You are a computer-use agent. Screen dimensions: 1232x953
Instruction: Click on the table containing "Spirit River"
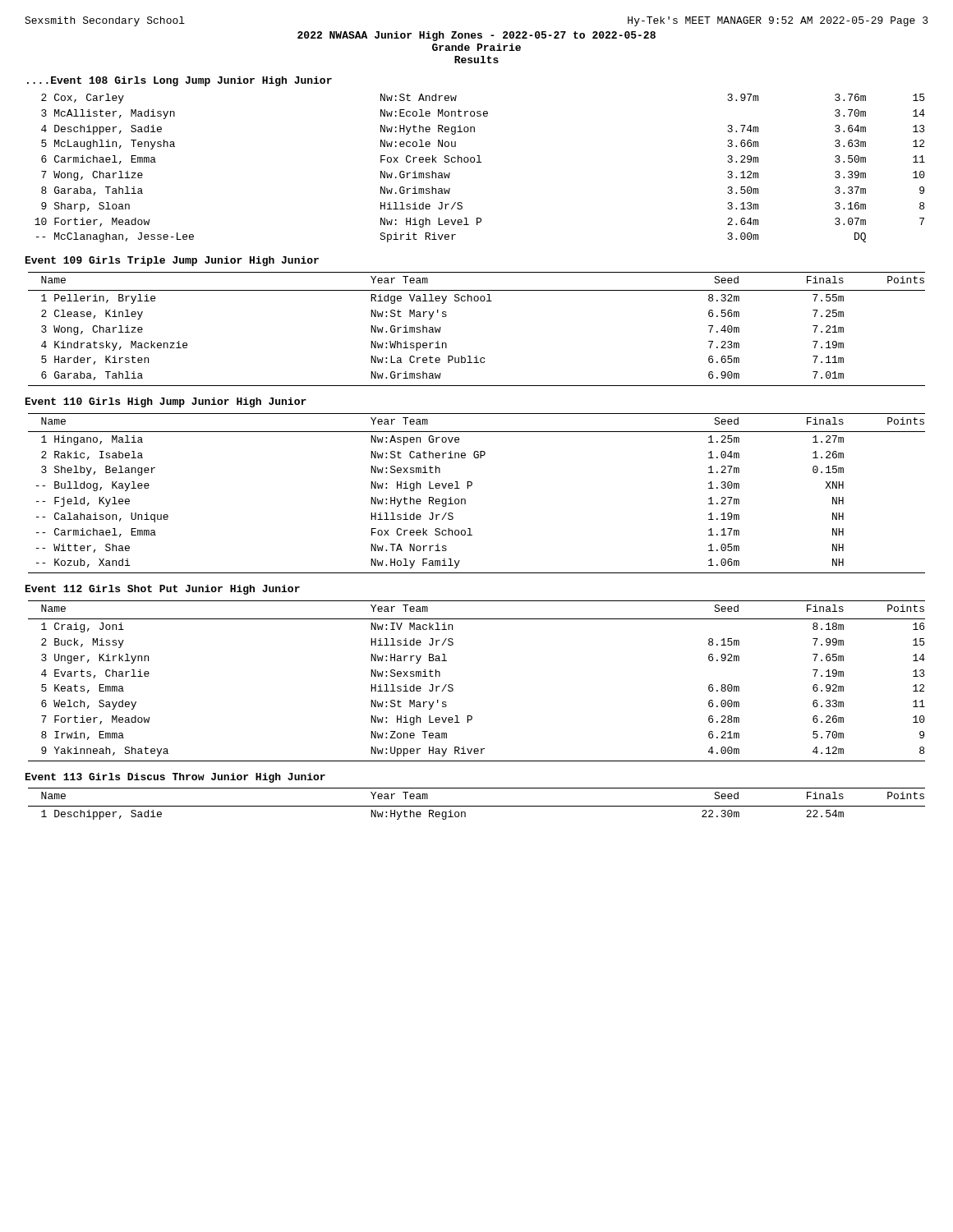point(476,168)
